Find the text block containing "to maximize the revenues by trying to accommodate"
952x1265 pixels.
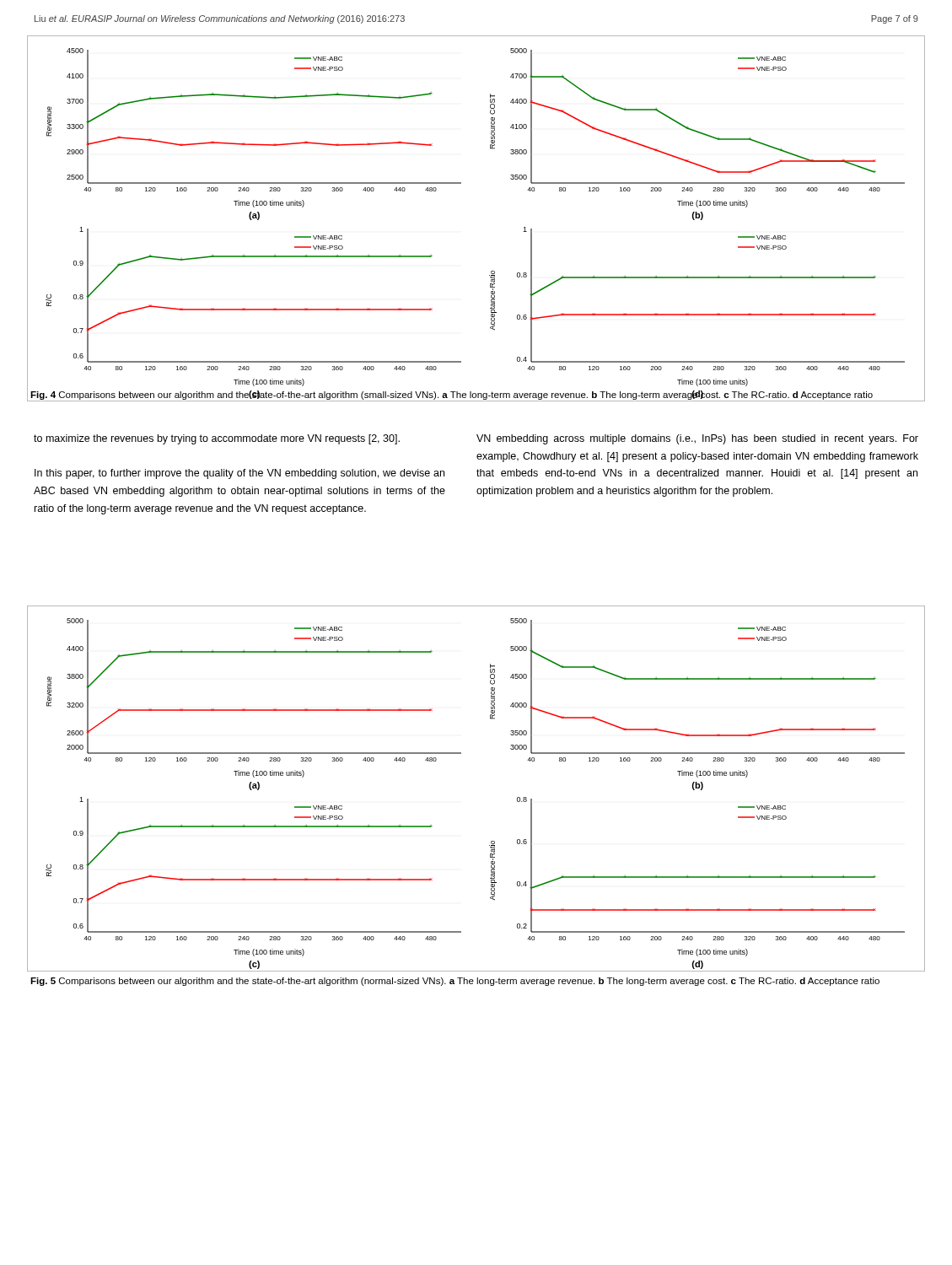(239, 473)
